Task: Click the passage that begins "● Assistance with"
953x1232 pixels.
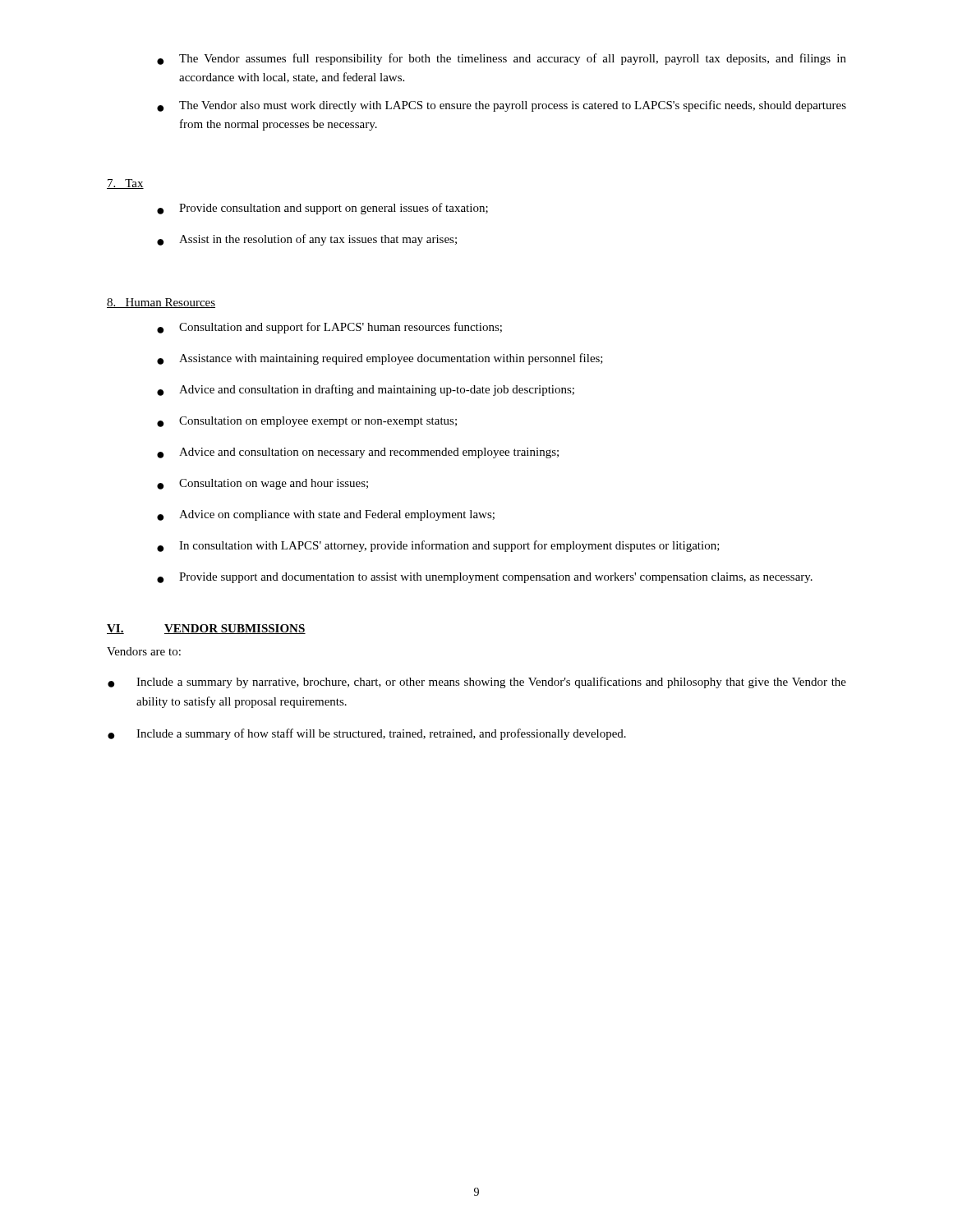Action: pyautogui.click(x=501, y=361)
